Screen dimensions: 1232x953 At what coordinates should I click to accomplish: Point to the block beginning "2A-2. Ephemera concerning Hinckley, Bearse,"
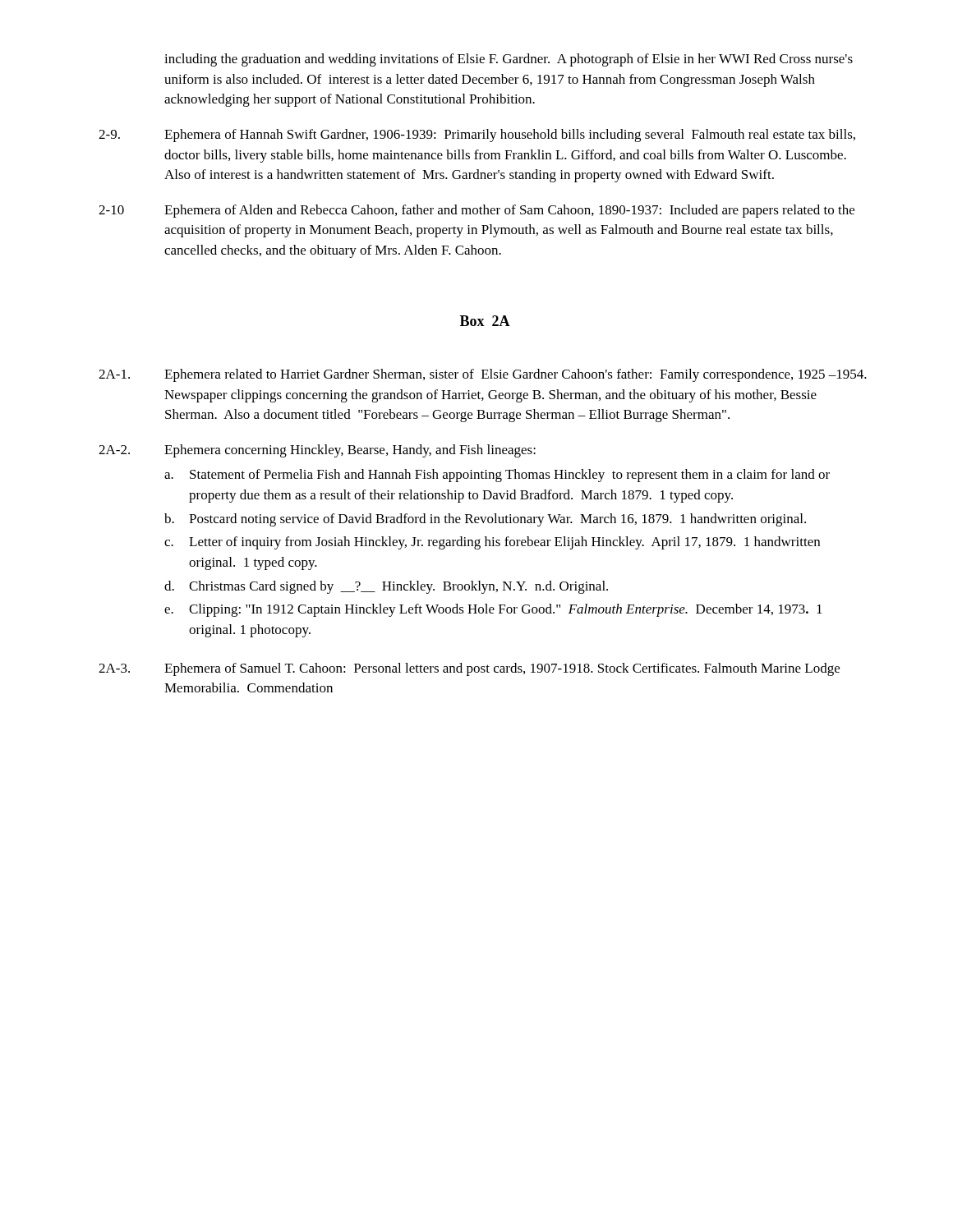485,542
